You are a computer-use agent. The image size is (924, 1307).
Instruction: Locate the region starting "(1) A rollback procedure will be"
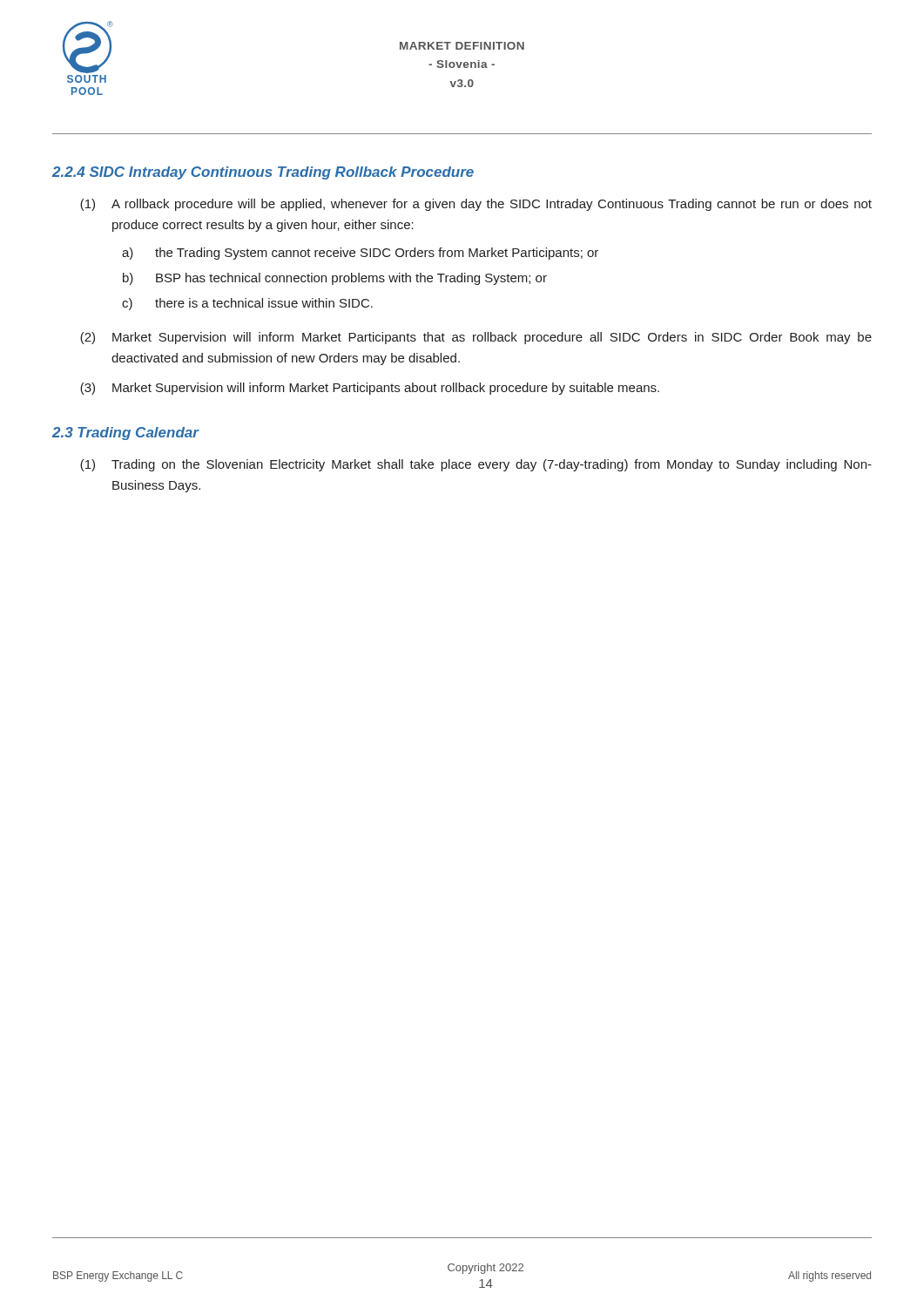pyautogui.click(x=462, y=256)
